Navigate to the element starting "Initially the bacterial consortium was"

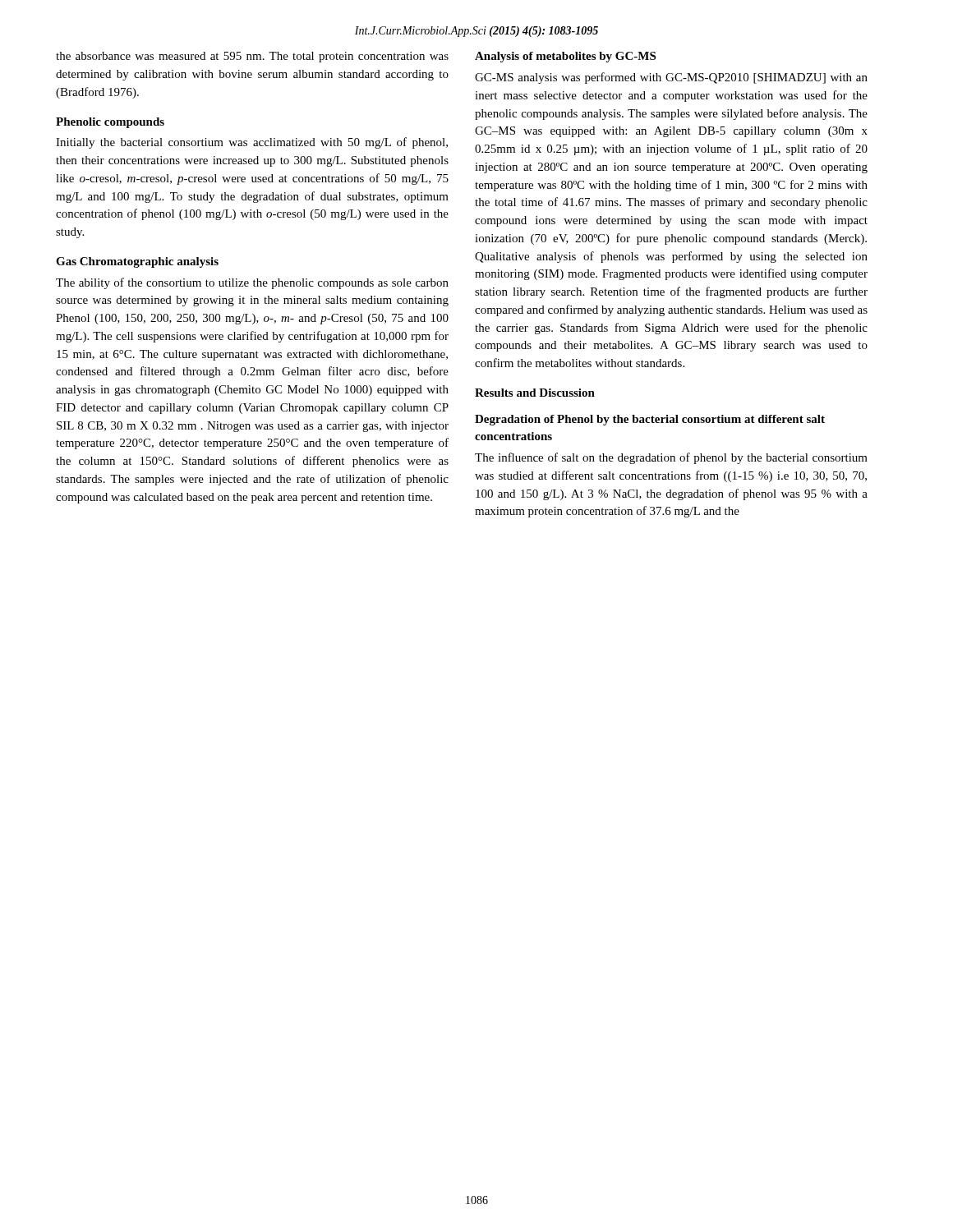pyautogui.click(x=252, y=187)
